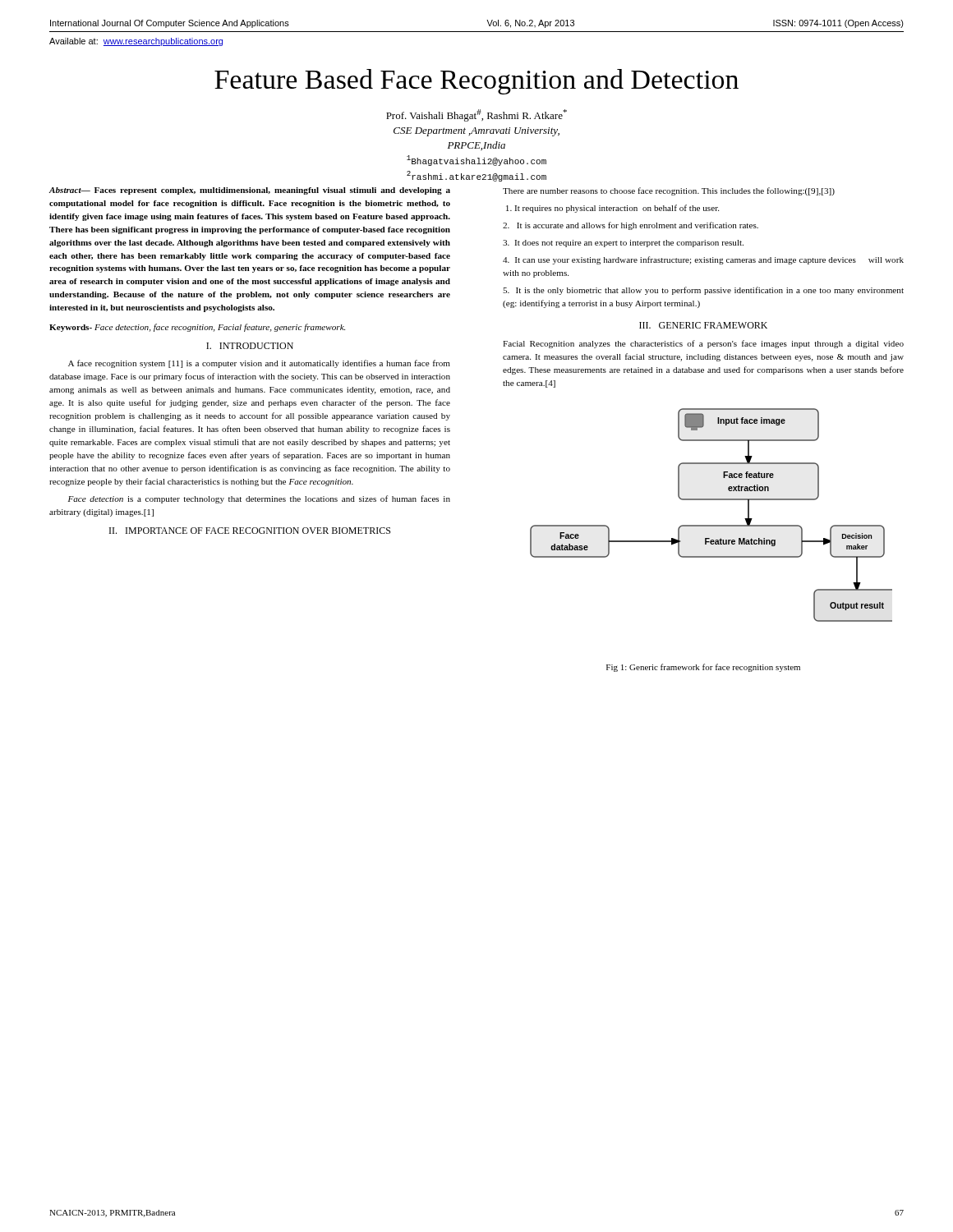This screenshot has width=953, height=1232.
Task: Find the region starting "3. It does not require an"
Action: (x=624, y=242)
